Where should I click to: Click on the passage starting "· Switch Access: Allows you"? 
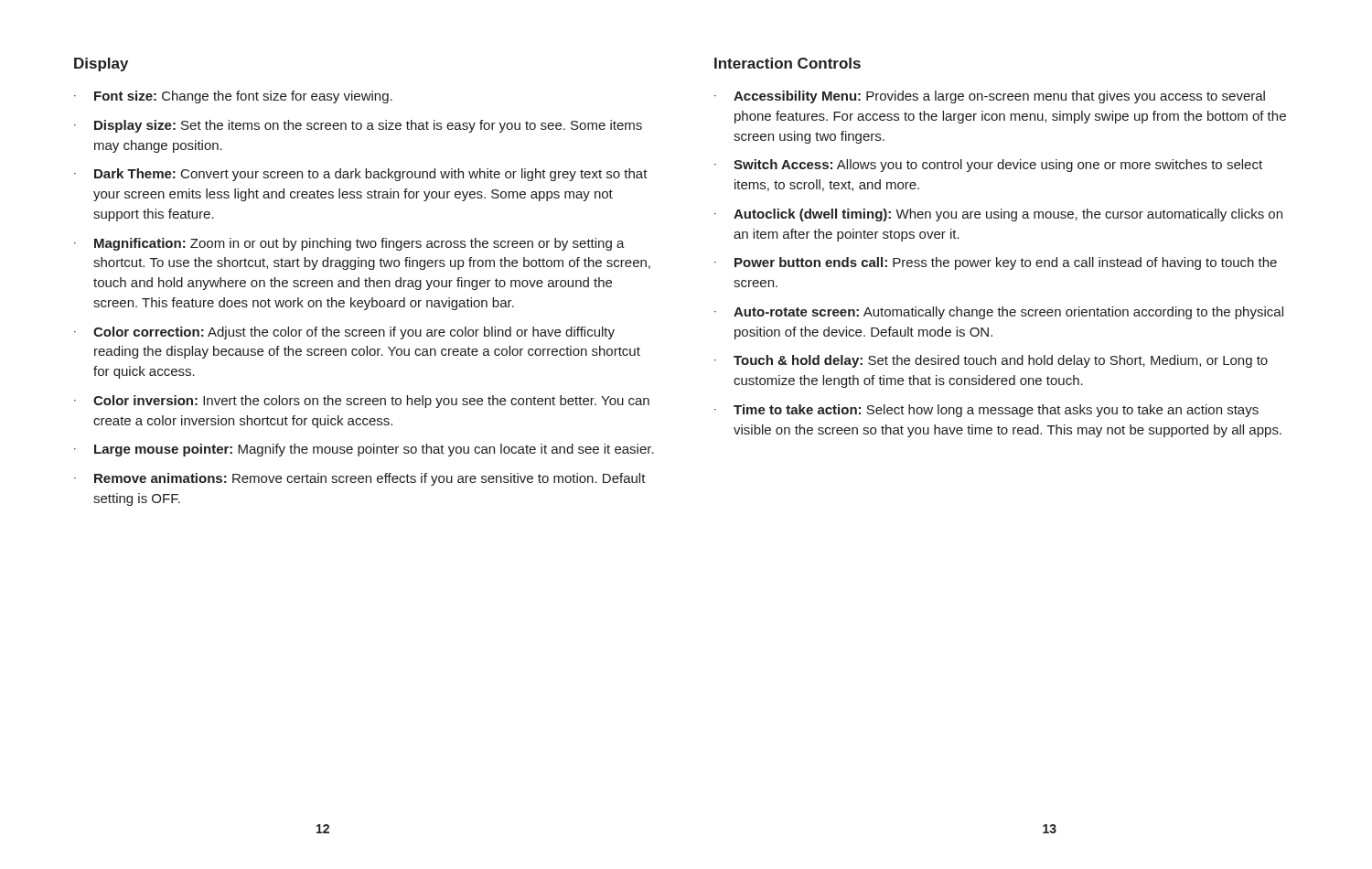point(1006,175)
